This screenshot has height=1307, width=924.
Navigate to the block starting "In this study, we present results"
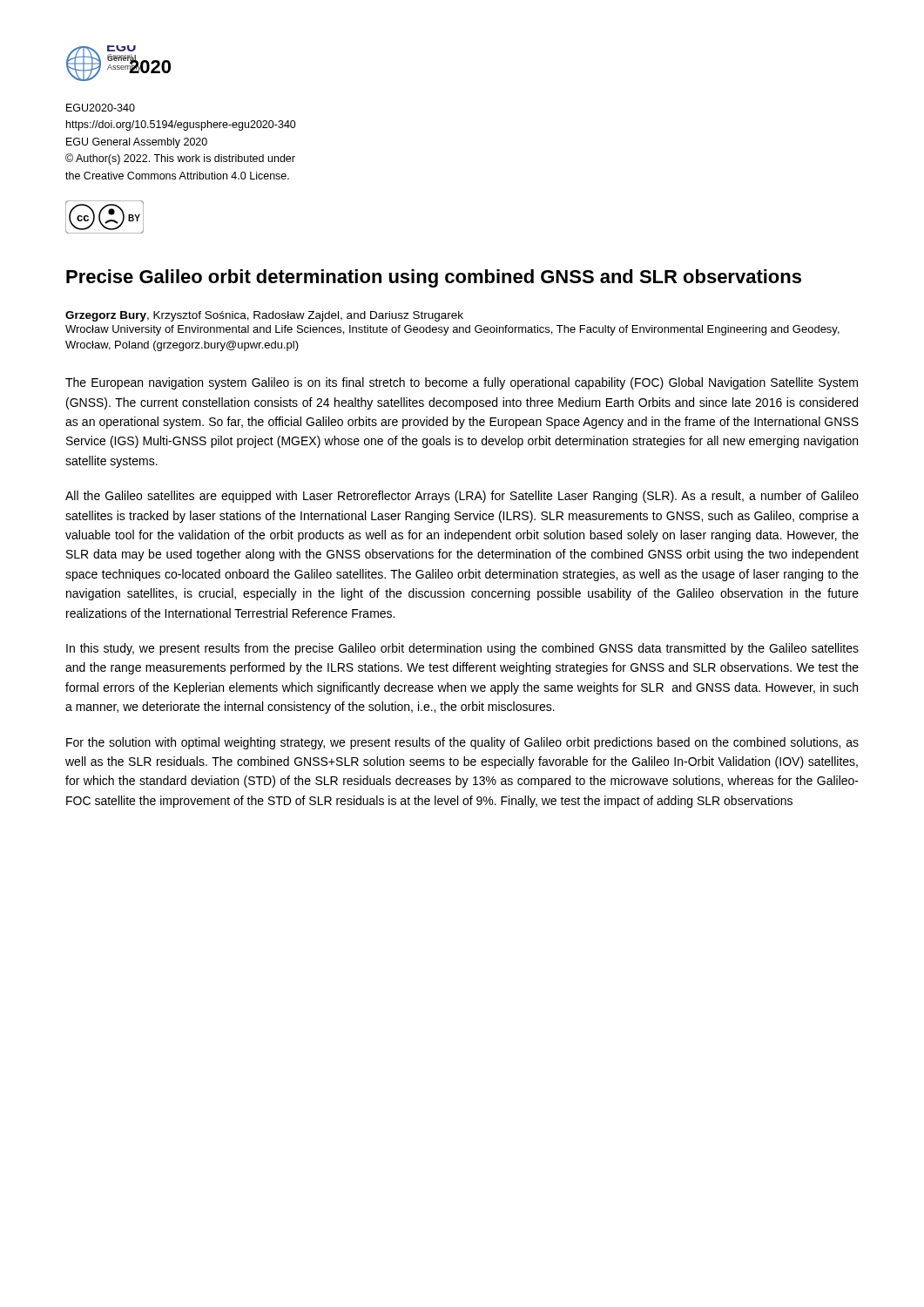click(462, 677)
